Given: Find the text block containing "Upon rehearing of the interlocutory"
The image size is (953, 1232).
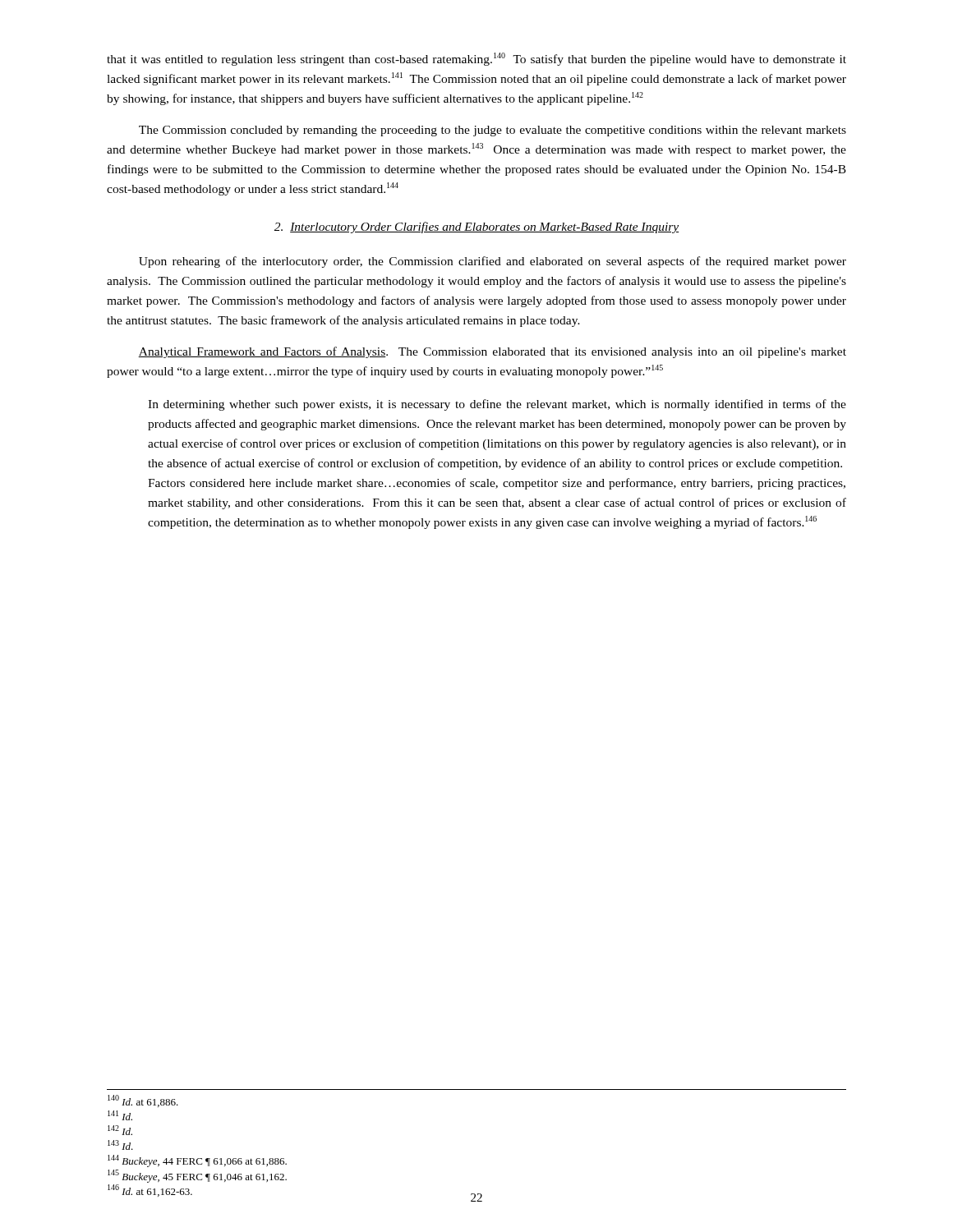Looking at the screenshot, I should pos(476,291).
